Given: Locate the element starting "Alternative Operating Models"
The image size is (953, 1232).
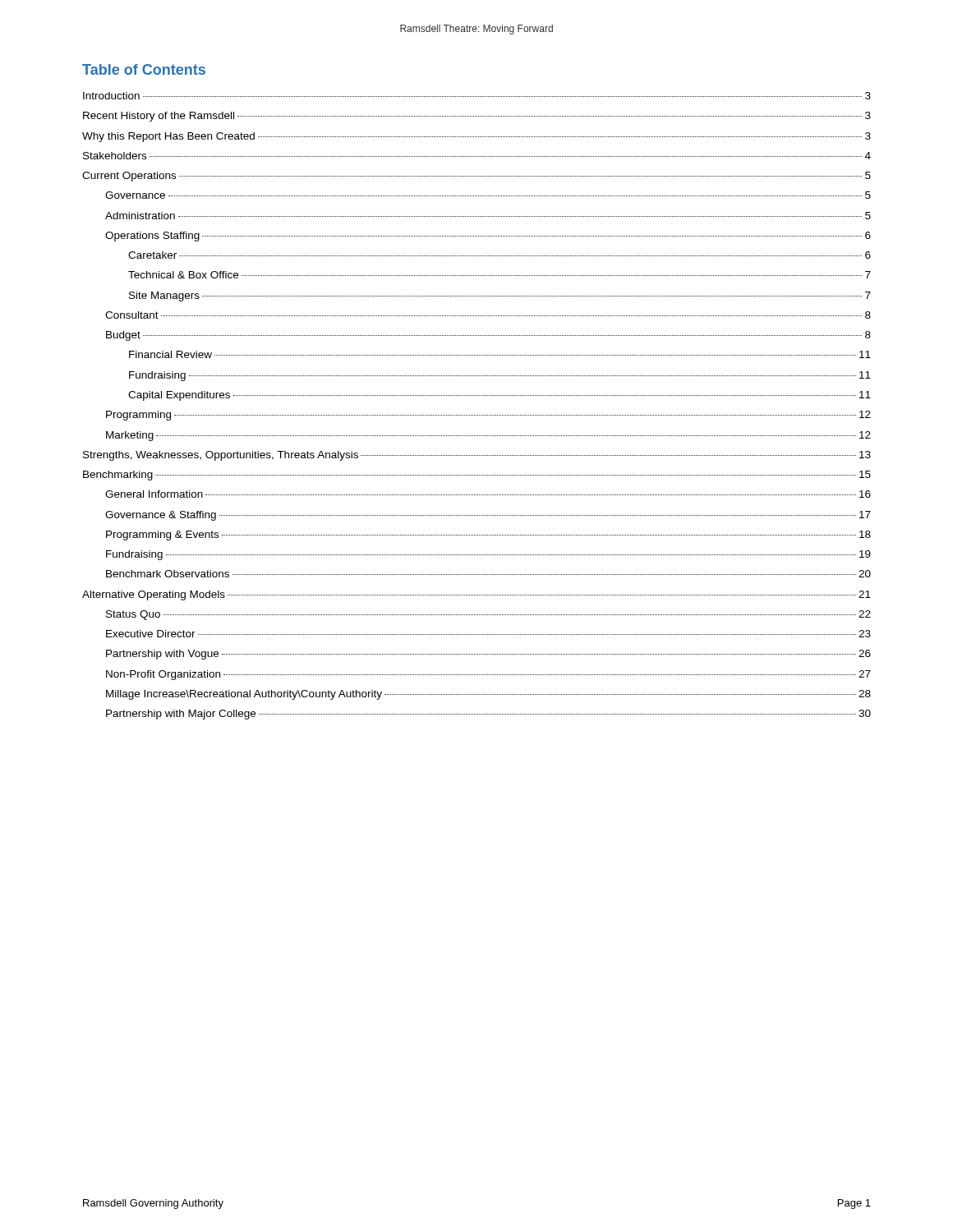Looking at the screenshot, I should point(476,594).
